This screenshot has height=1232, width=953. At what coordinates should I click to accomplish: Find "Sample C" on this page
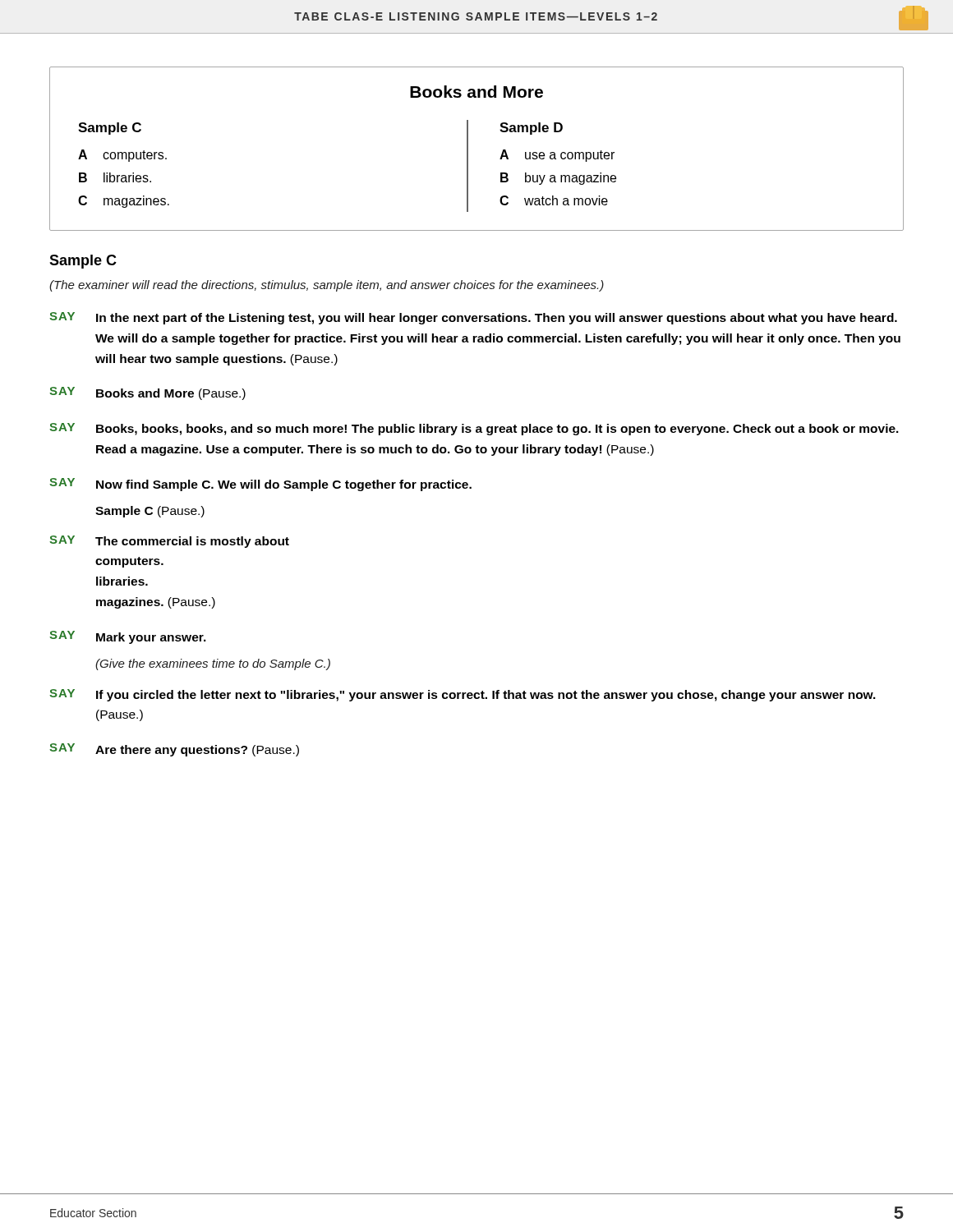click(x=83, y=260)
